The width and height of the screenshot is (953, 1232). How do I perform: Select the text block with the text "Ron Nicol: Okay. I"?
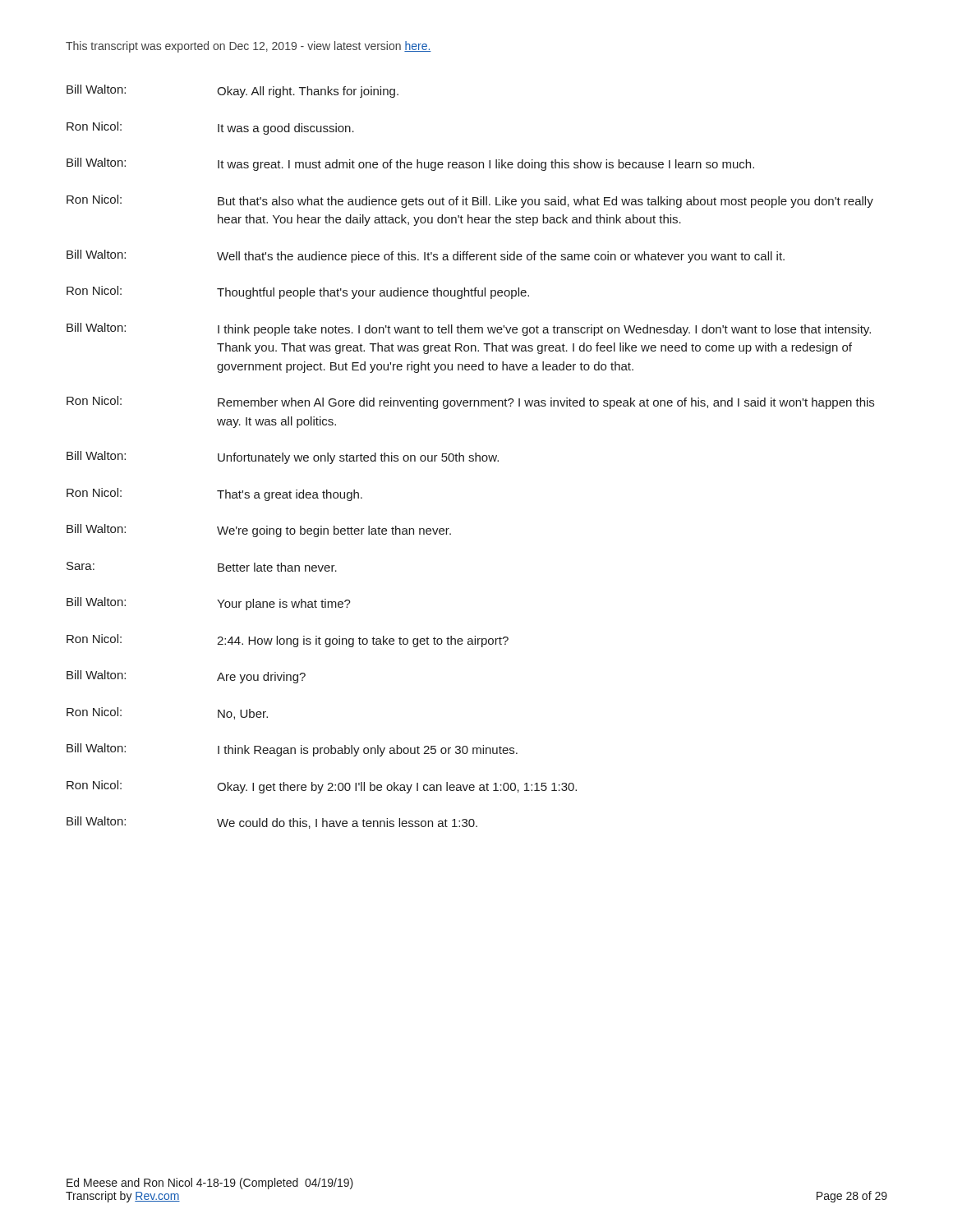click(476, 787)
